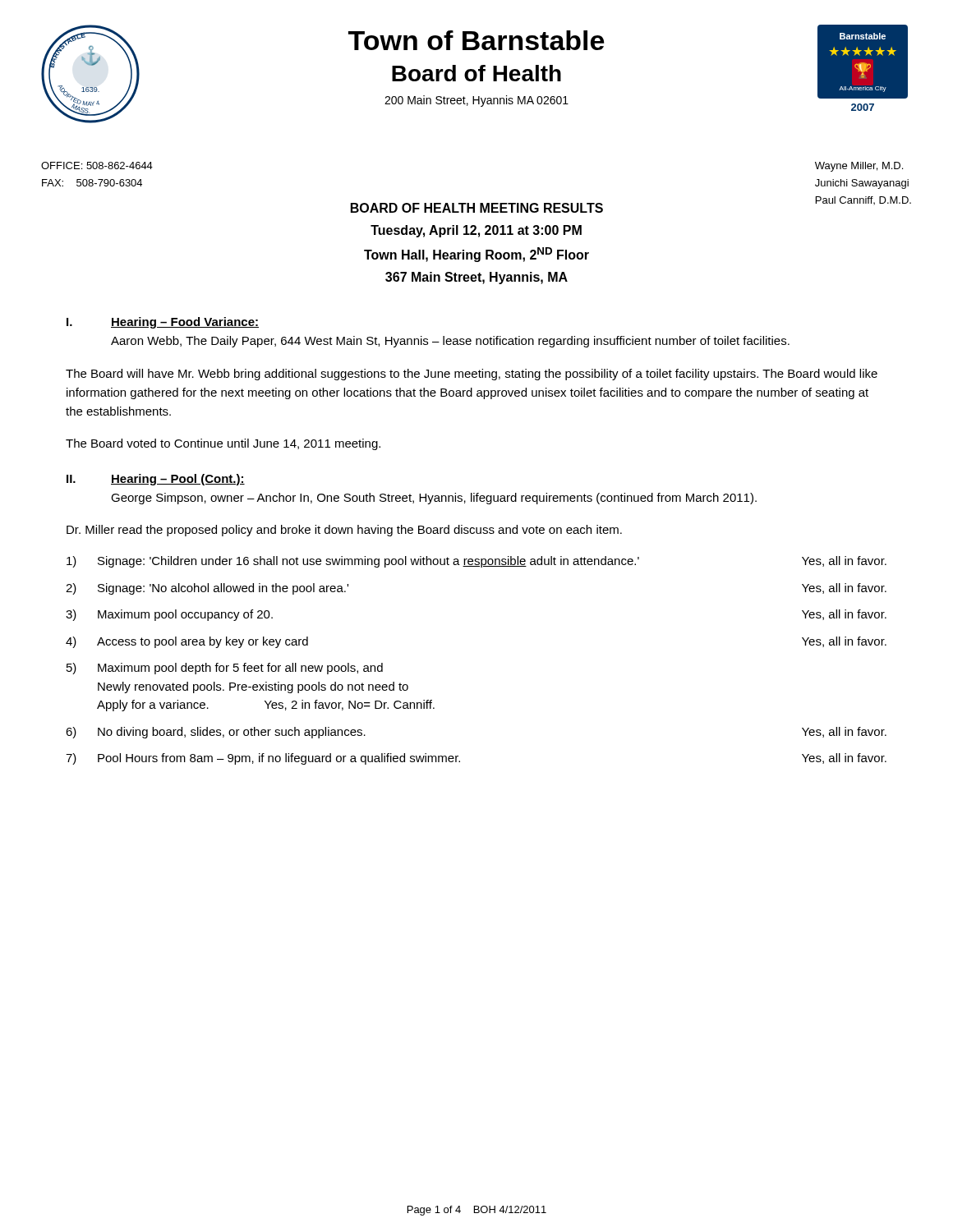This screenshot has width=953, height=1232.
Task: Select the text block starting "Town of Barnstable"
Action: pyautogui.click(x=476, y=66)
